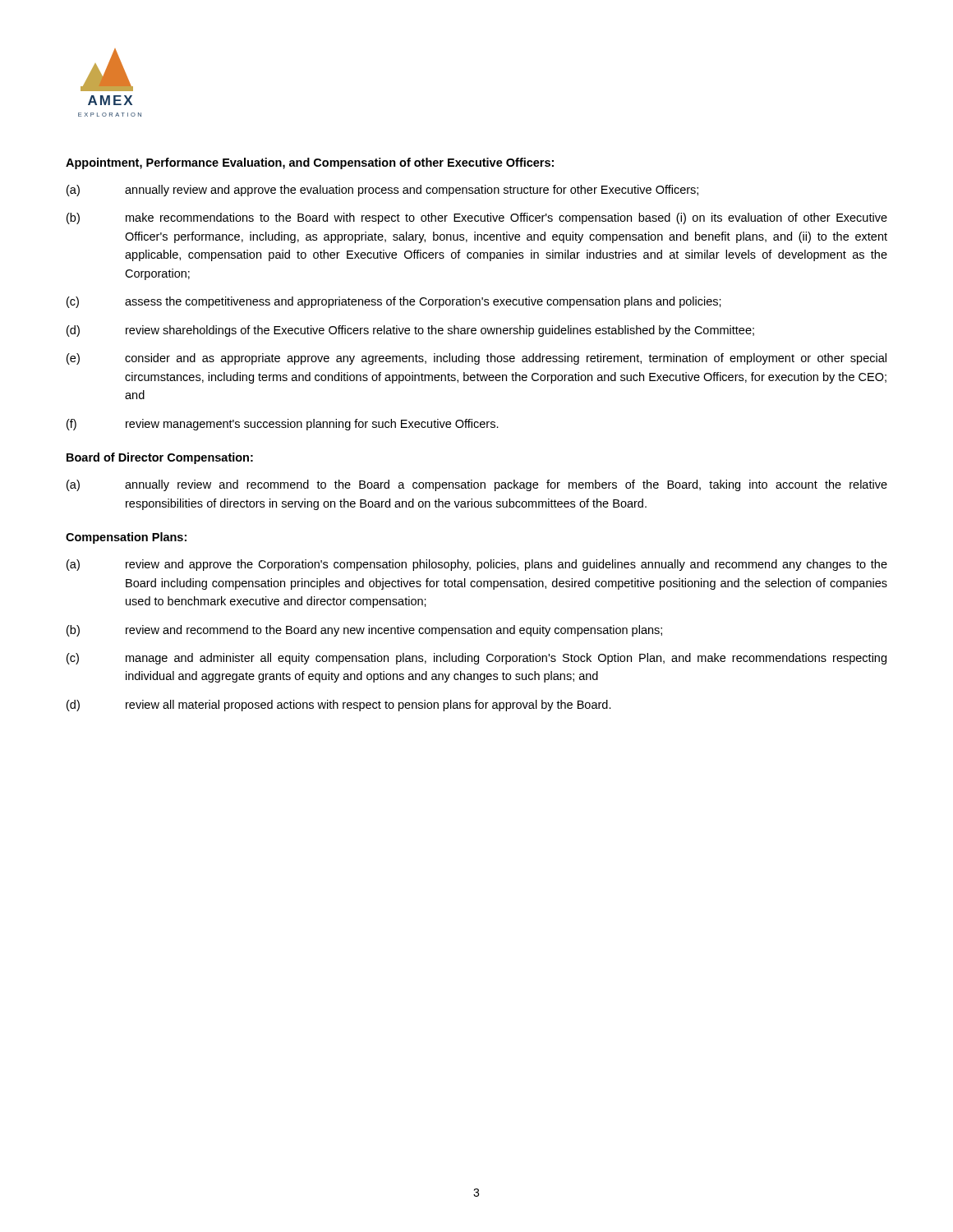Viewport: 953px width, 1232px height.
Task: Find the logo
Action: pyautogui.click(x=111, y=81)
